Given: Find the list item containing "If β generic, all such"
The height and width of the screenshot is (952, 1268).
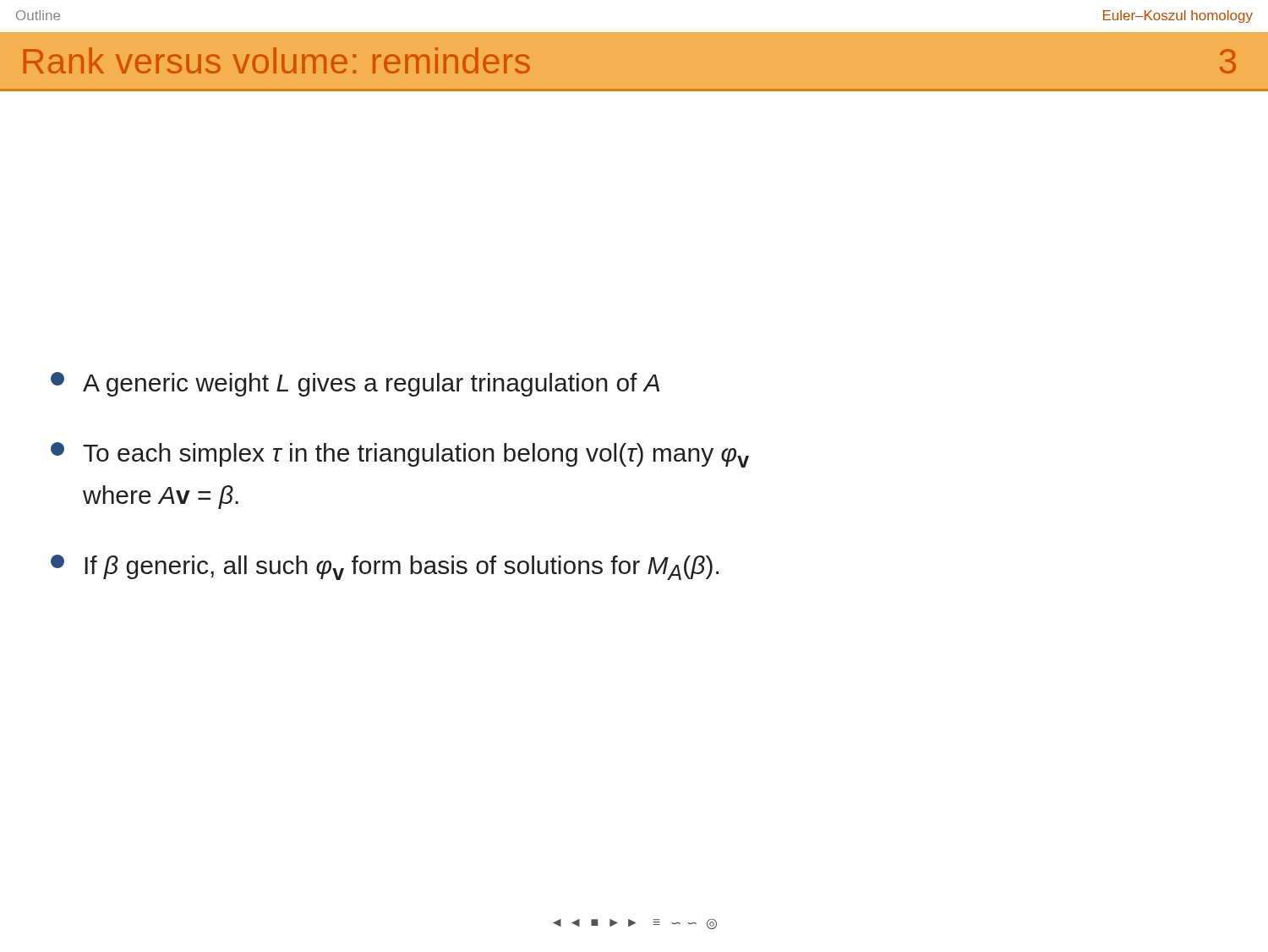Looking at the screenshot, I should tap(634, 568).
